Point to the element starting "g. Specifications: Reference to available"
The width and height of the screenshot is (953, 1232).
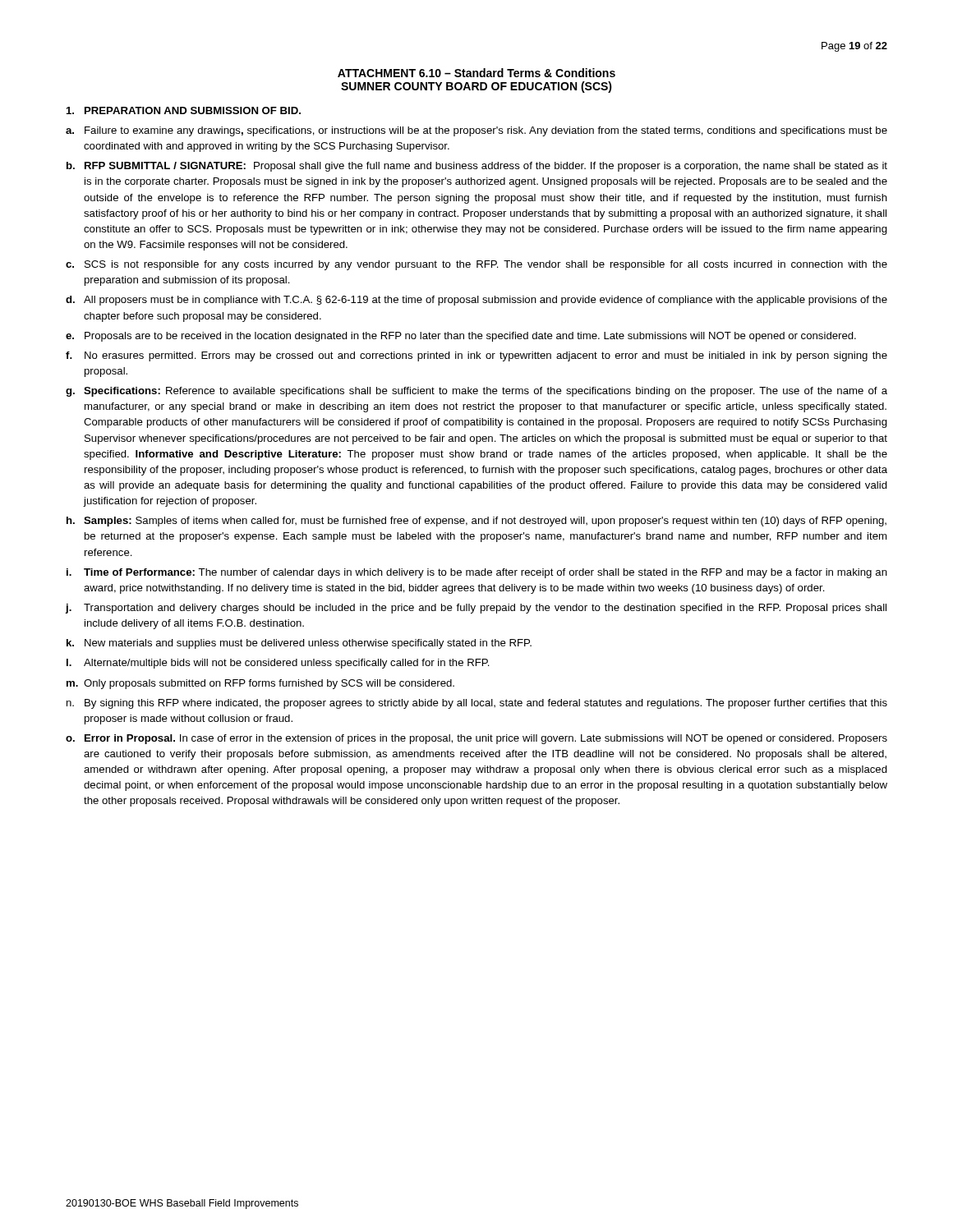(476, 446)
